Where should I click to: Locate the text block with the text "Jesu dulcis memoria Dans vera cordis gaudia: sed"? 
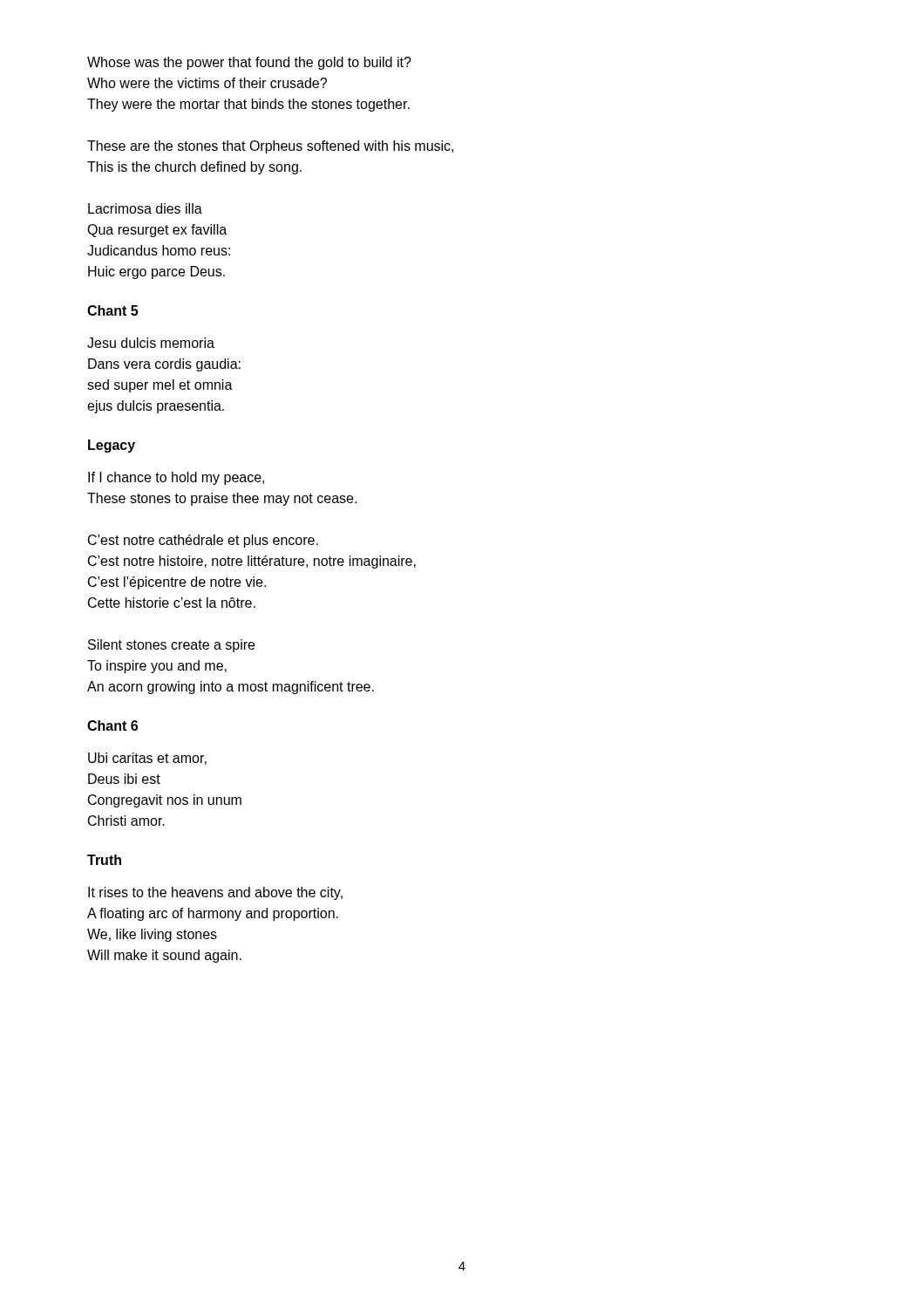[x=164, y=375]
